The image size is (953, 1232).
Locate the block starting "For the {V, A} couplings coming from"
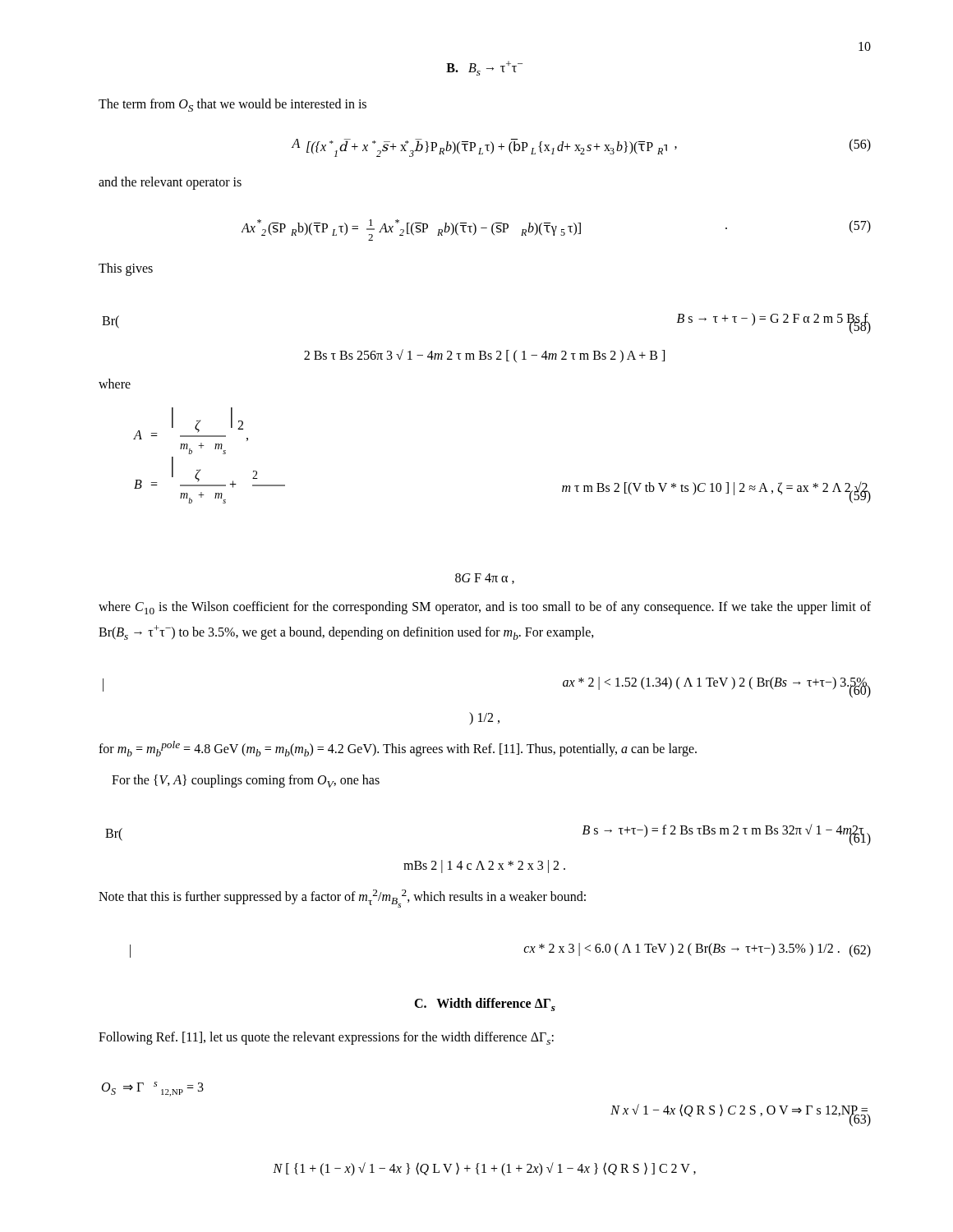(239, 782)
